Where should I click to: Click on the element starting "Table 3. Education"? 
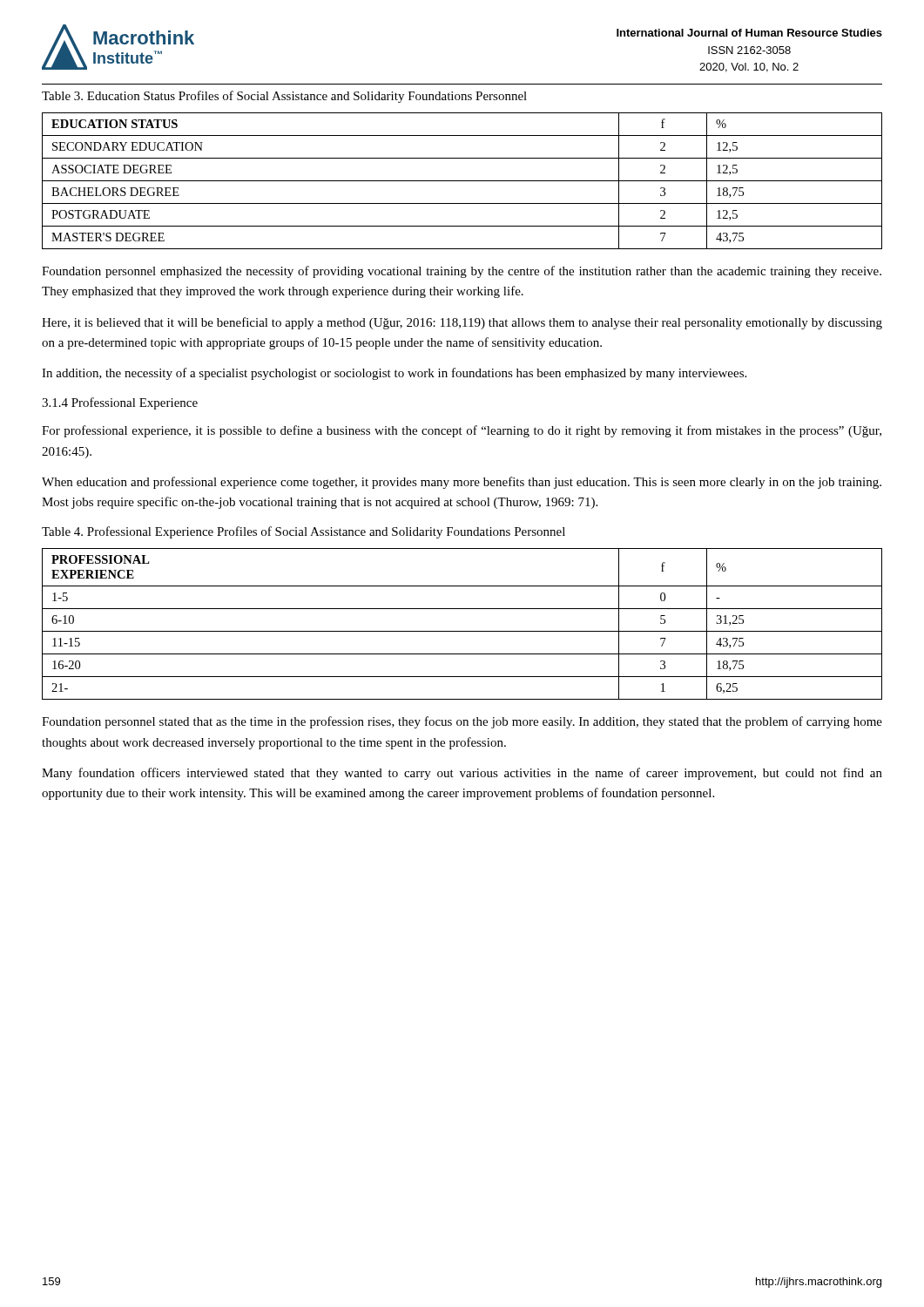[284, 96]
